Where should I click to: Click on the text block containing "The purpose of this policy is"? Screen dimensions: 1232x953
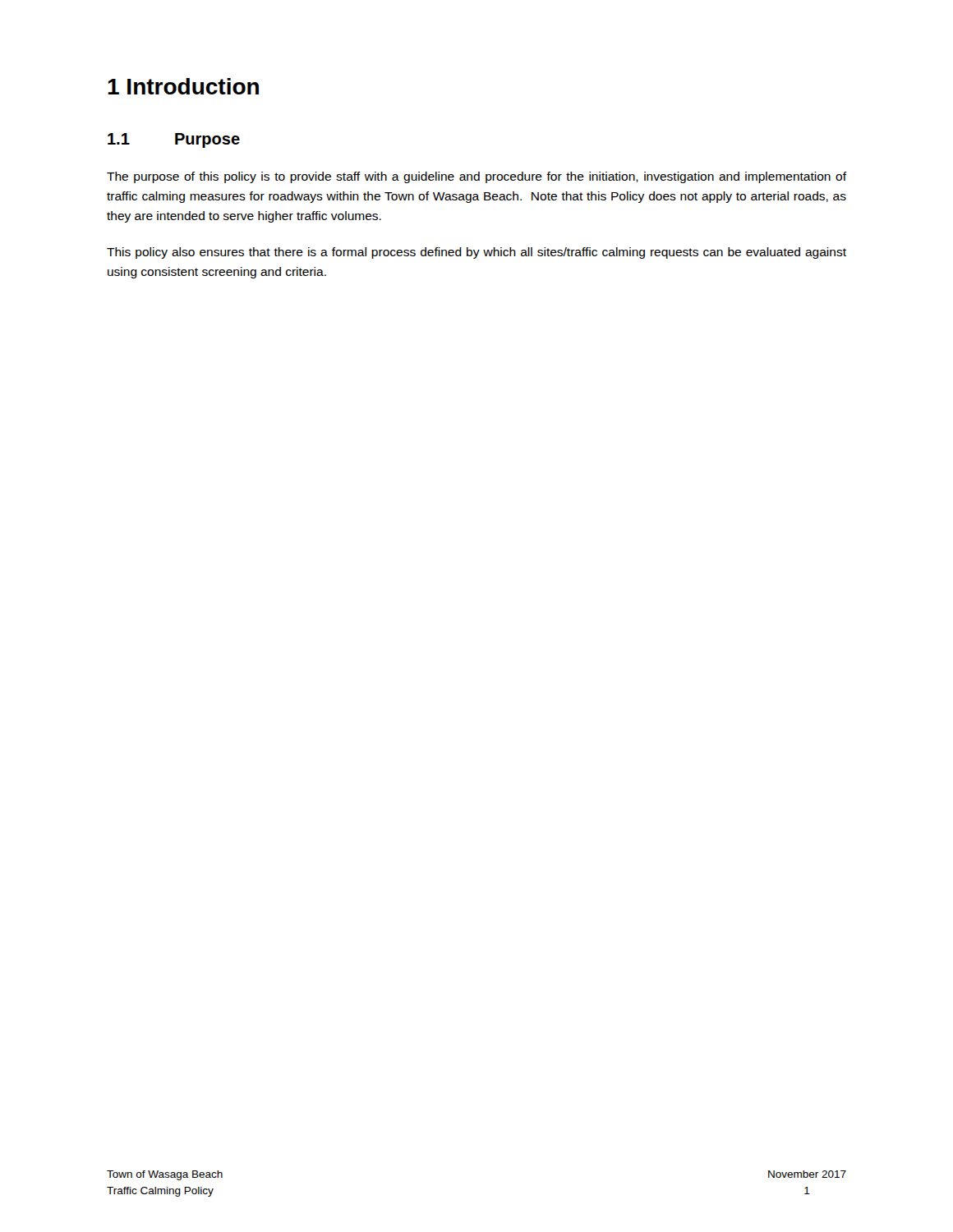(476, 196)
